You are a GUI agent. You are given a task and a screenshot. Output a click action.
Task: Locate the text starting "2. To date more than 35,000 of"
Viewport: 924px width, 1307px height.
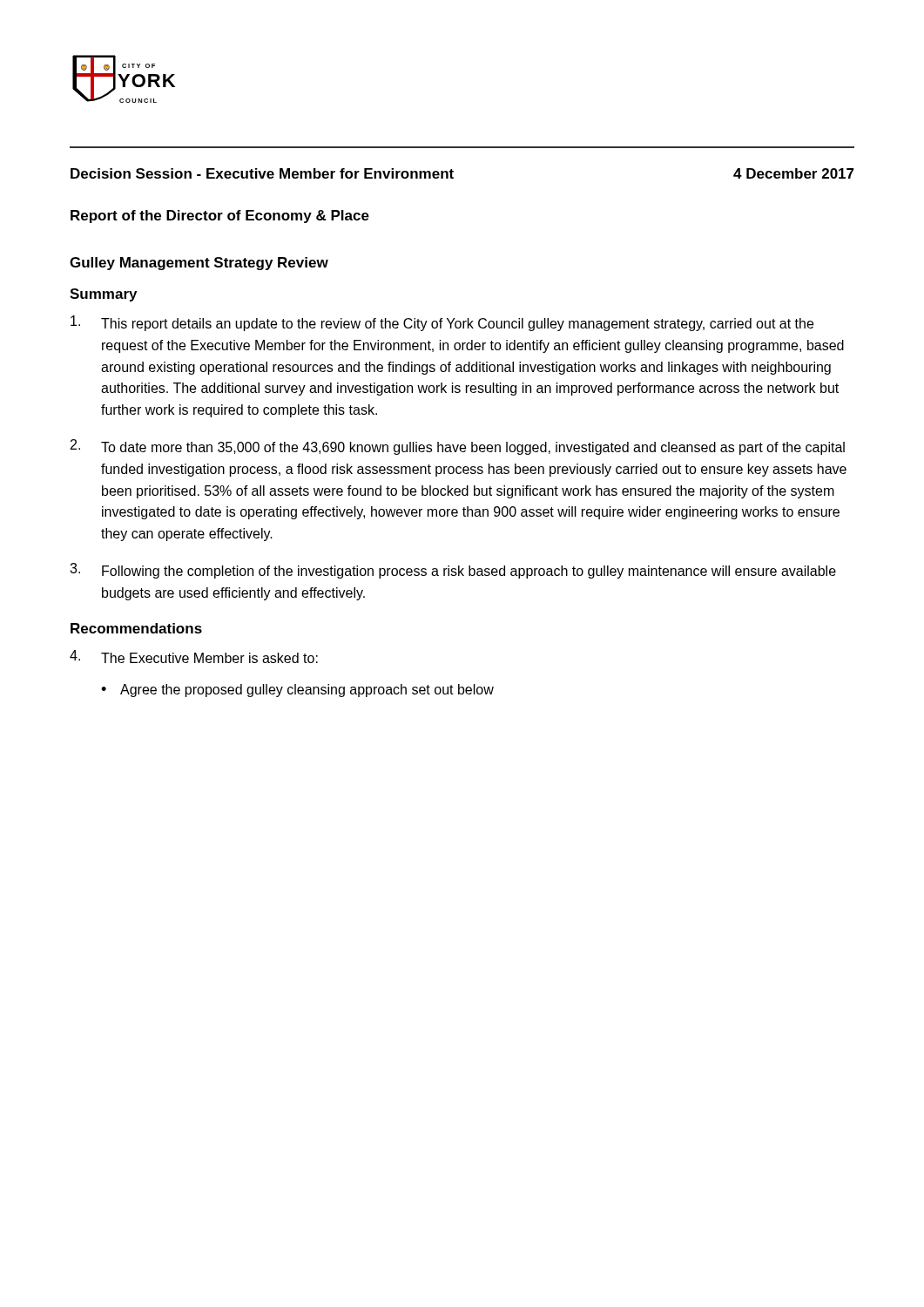point(462,491)
